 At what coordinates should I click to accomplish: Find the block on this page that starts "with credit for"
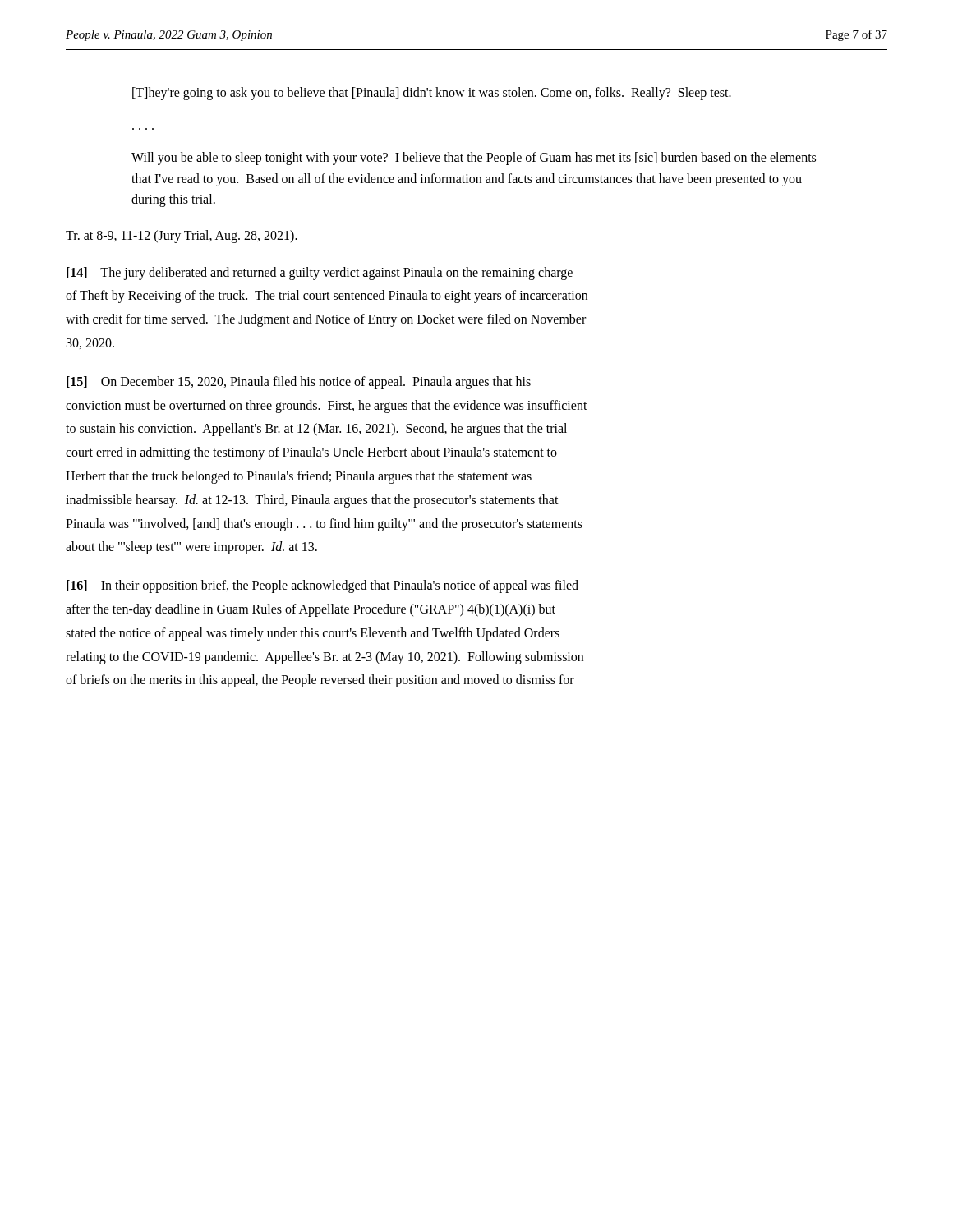[x=326, y=319]
